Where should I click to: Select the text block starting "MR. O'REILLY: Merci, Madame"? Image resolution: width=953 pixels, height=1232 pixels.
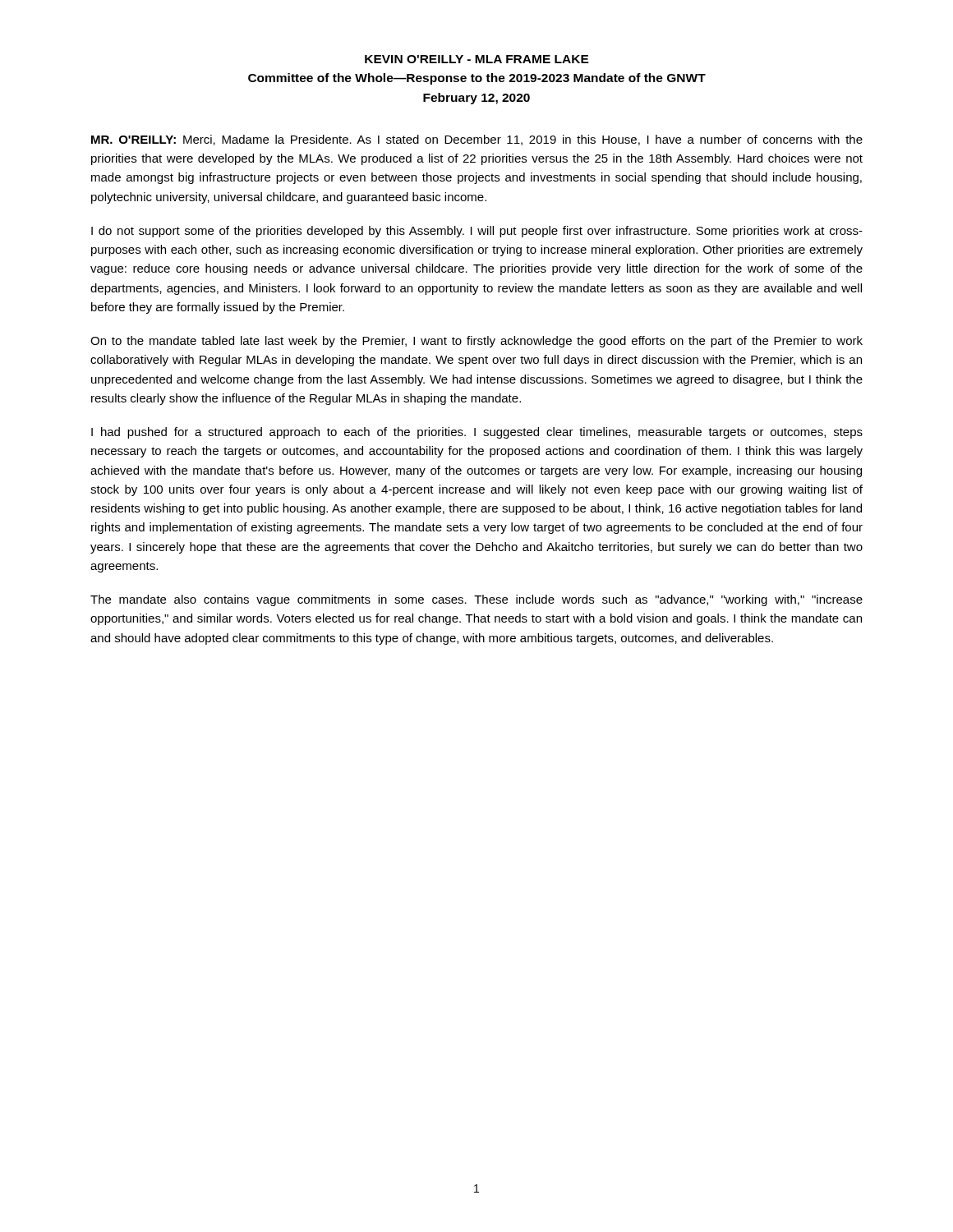point(476,168)
